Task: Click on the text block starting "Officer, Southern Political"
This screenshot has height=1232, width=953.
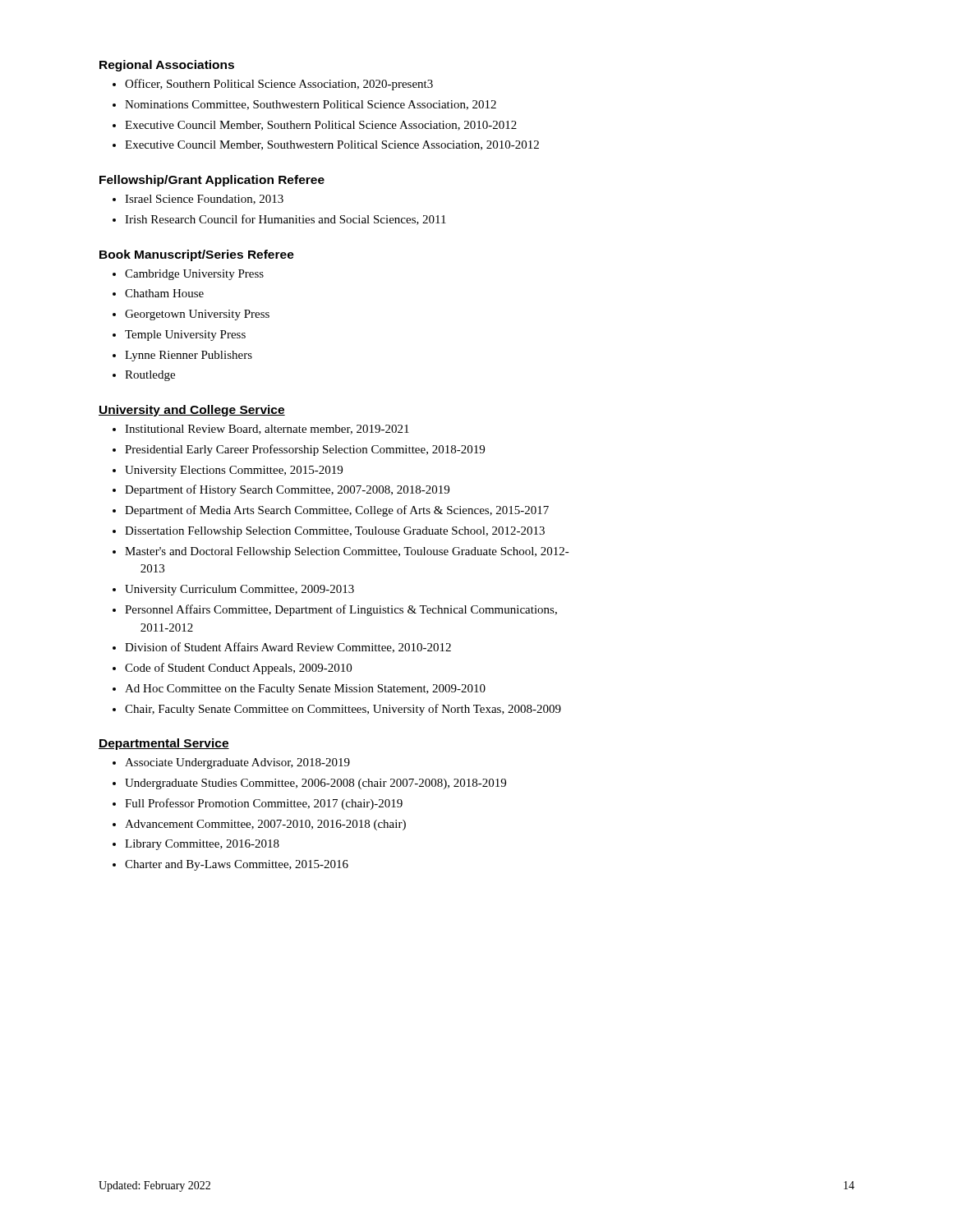Action: pos(279,85)
